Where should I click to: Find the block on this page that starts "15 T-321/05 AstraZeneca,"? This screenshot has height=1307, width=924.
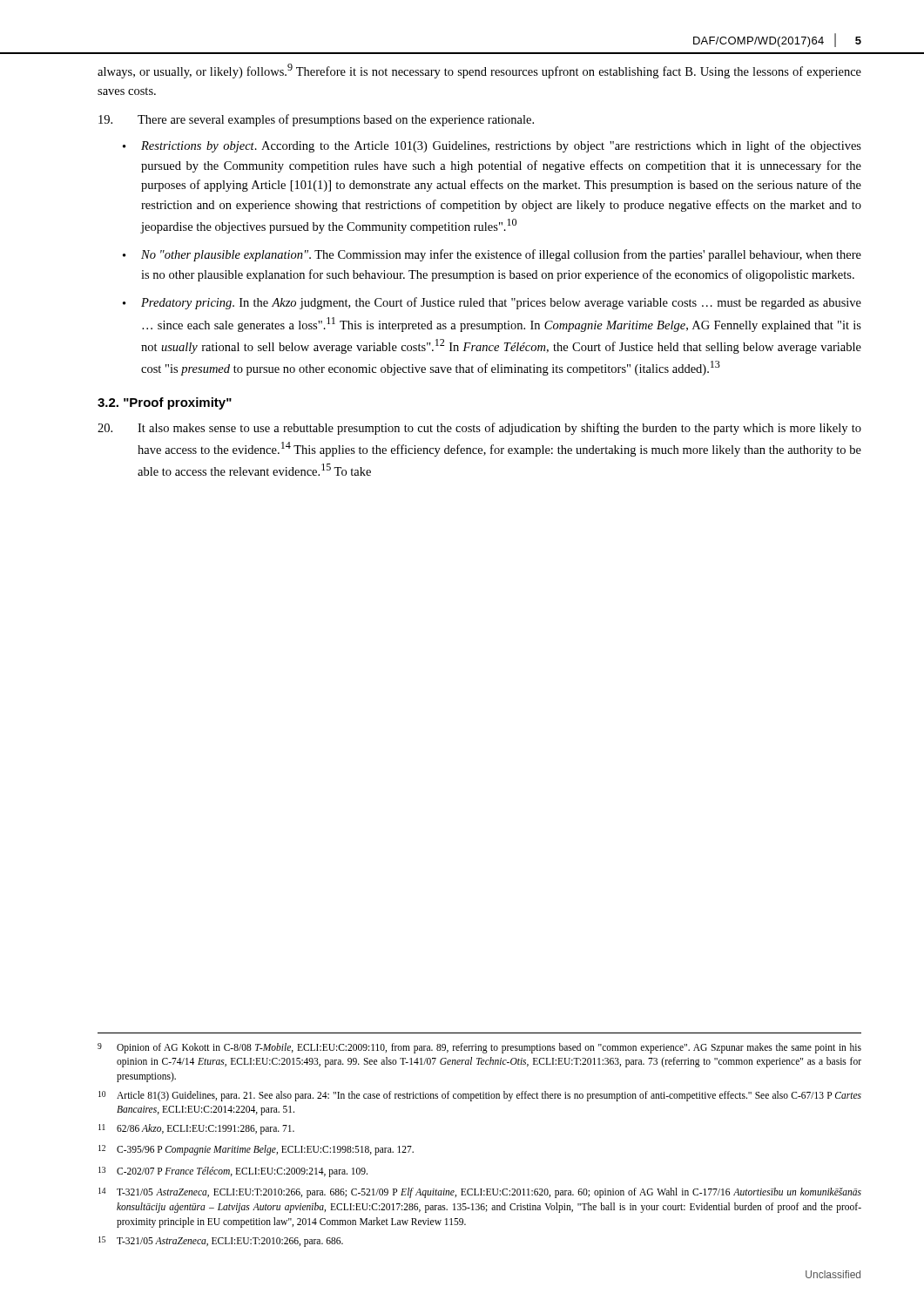click(x=221, y=1242)
